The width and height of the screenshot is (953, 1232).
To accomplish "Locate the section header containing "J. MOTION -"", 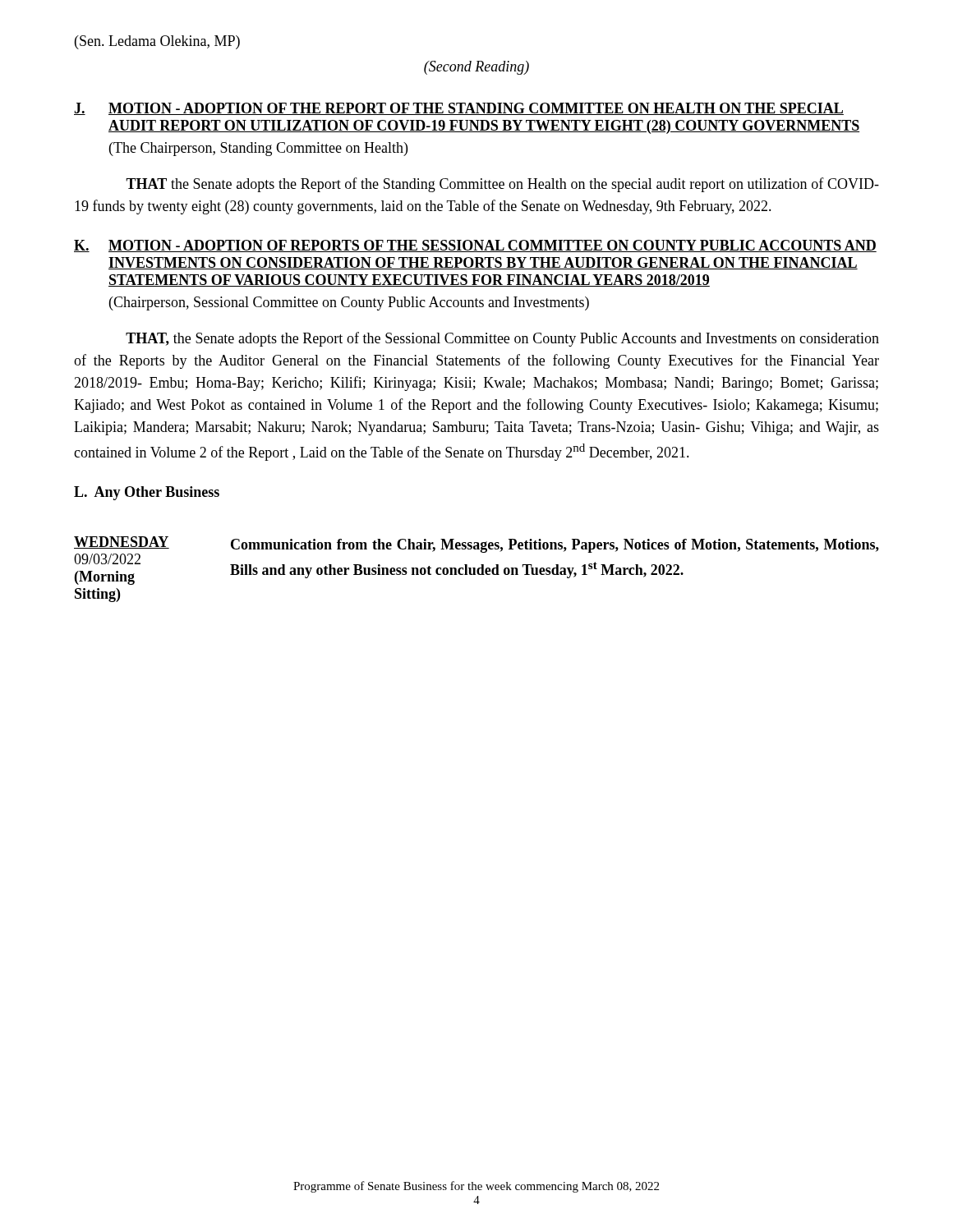I will (x=476, y=128).
